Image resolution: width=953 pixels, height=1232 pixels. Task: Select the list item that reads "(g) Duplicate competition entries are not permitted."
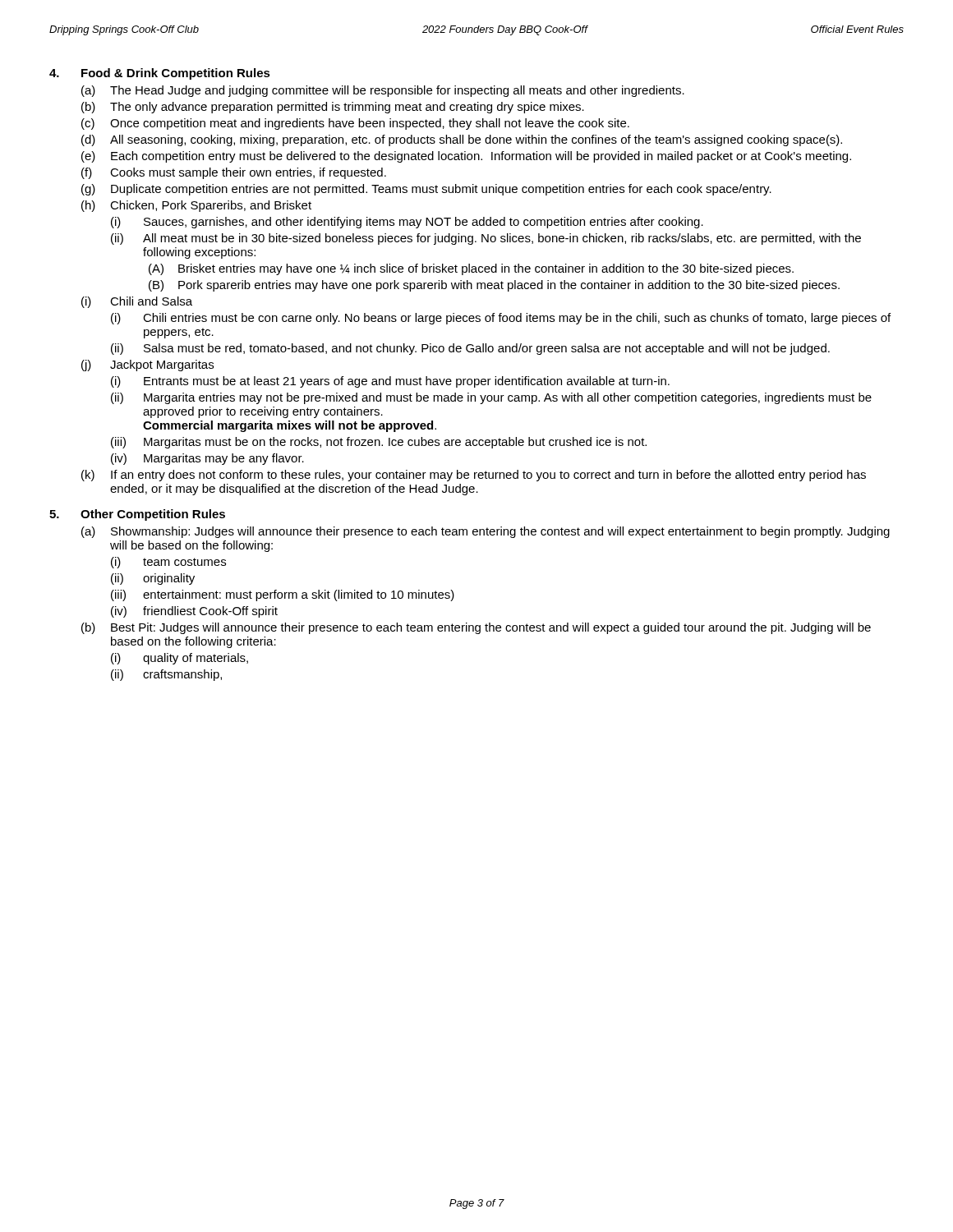tap(492, 188)
